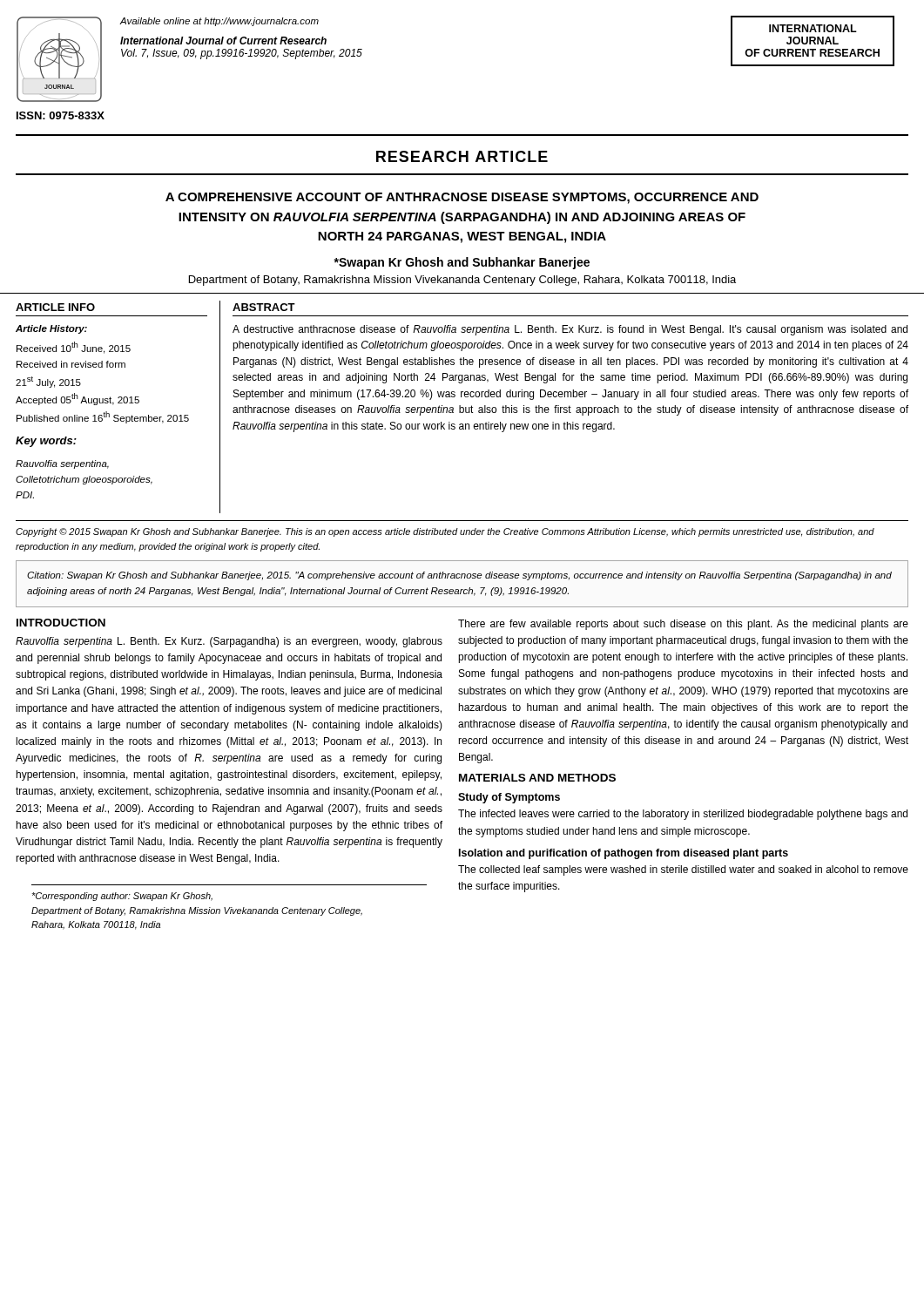Point to the block starting "Study of Symptoms"
Viewport: 924px width, 1307px height.
click(x=509, y=798)
